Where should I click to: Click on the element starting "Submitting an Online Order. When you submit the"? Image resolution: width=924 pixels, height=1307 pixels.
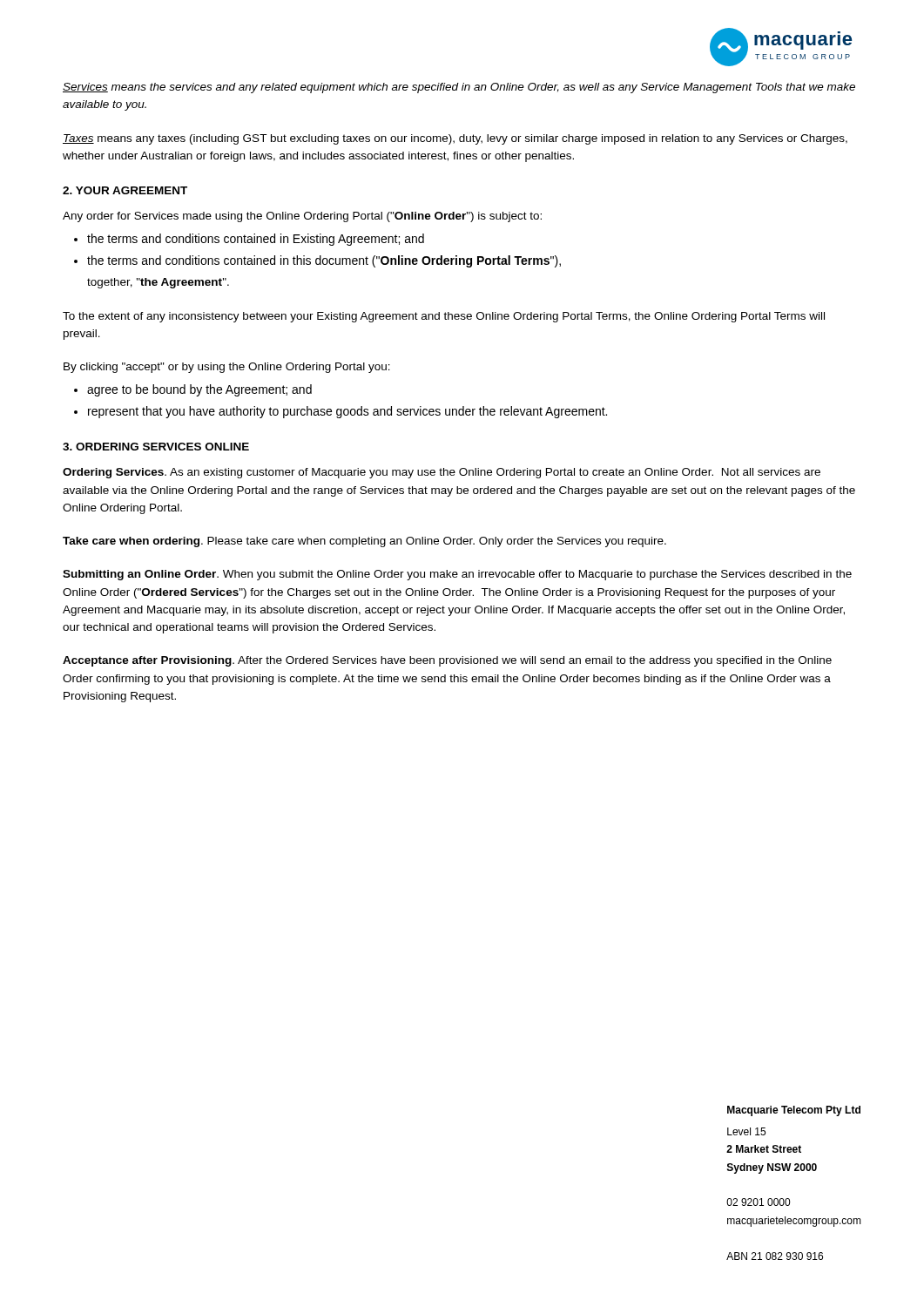(457, 601)
